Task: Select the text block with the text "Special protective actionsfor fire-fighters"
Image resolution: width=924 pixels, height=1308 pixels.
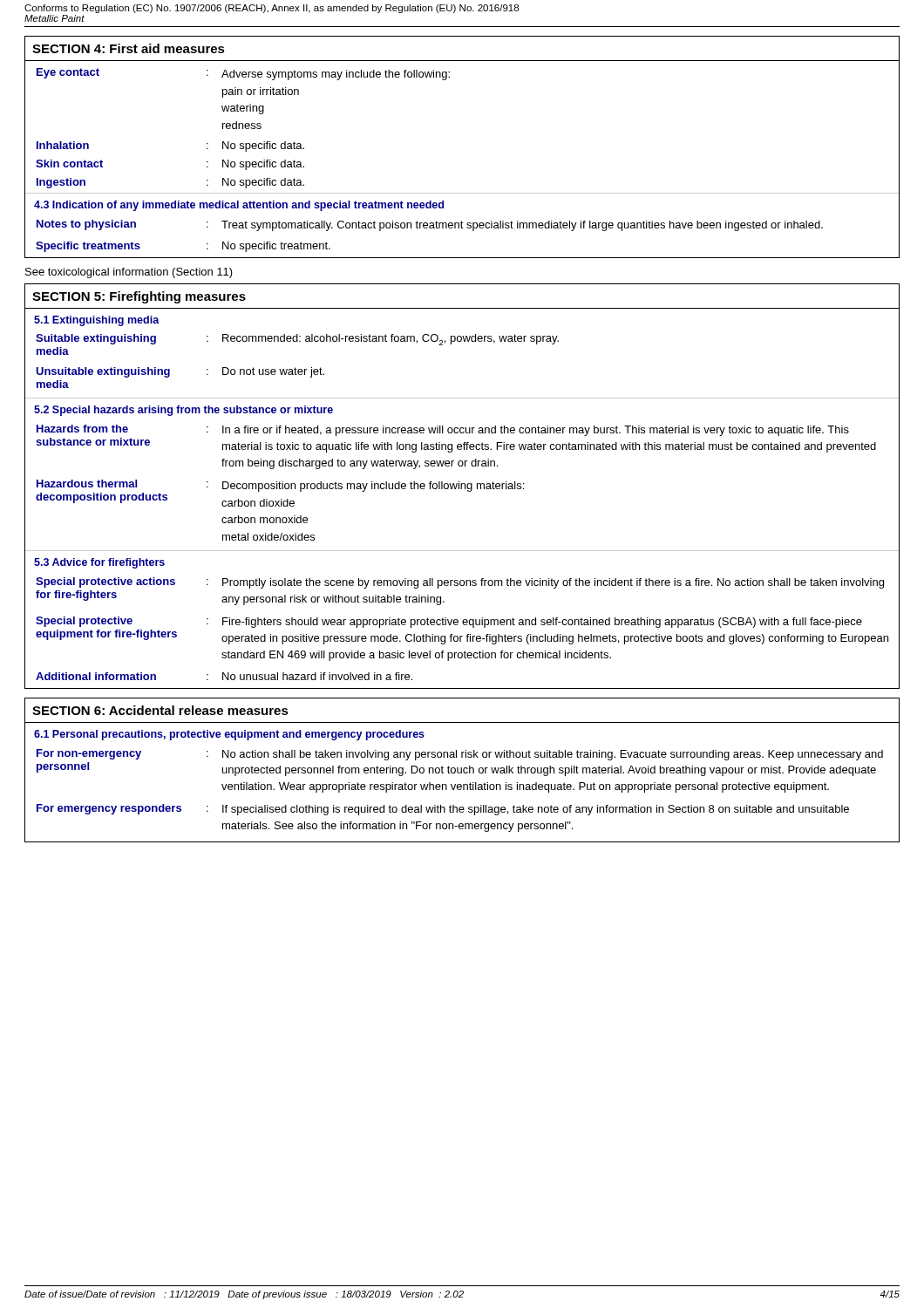Action: (x=462, y=591)
